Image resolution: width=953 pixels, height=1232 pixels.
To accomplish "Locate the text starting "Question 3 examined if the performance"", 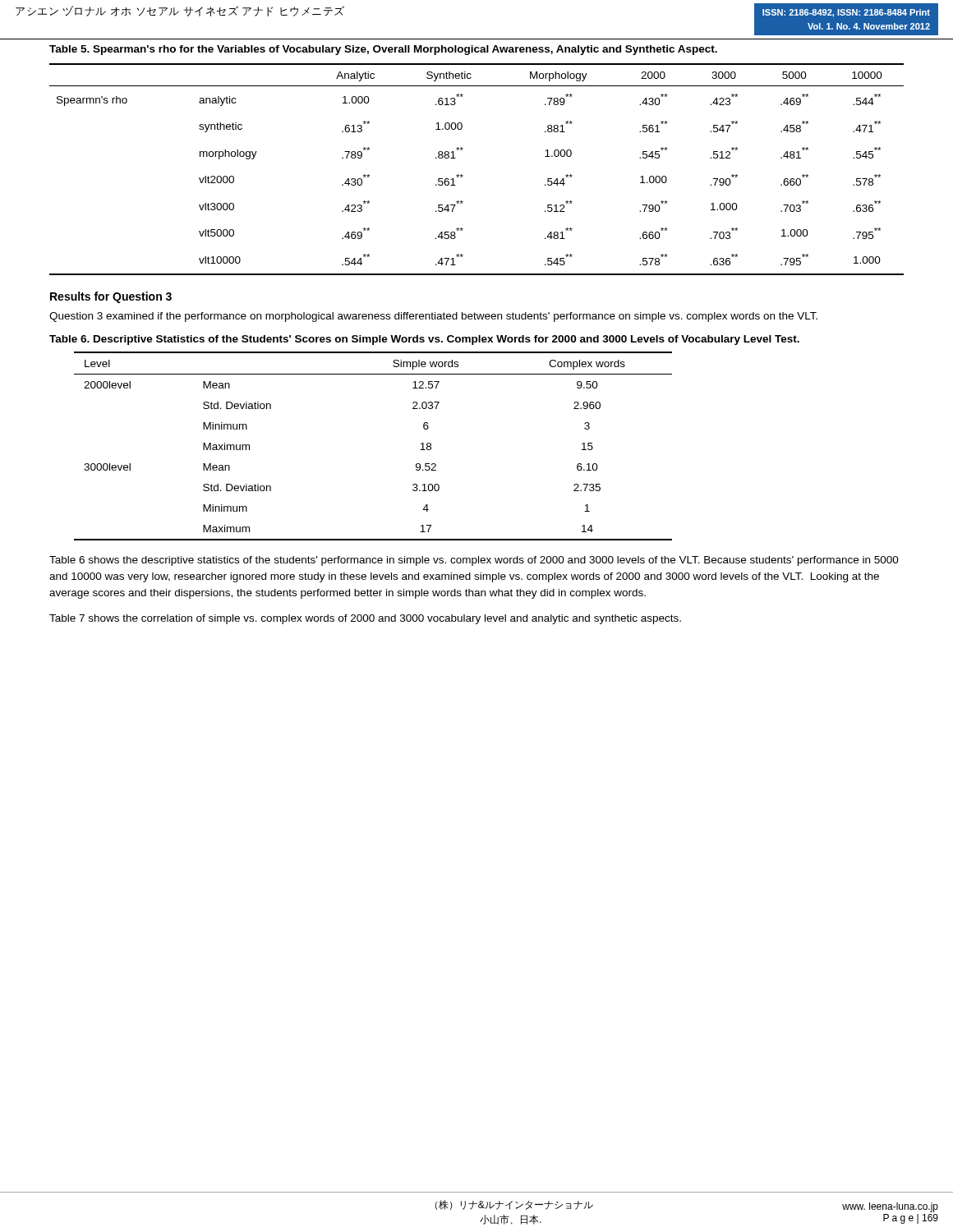I will pos(434,315).
